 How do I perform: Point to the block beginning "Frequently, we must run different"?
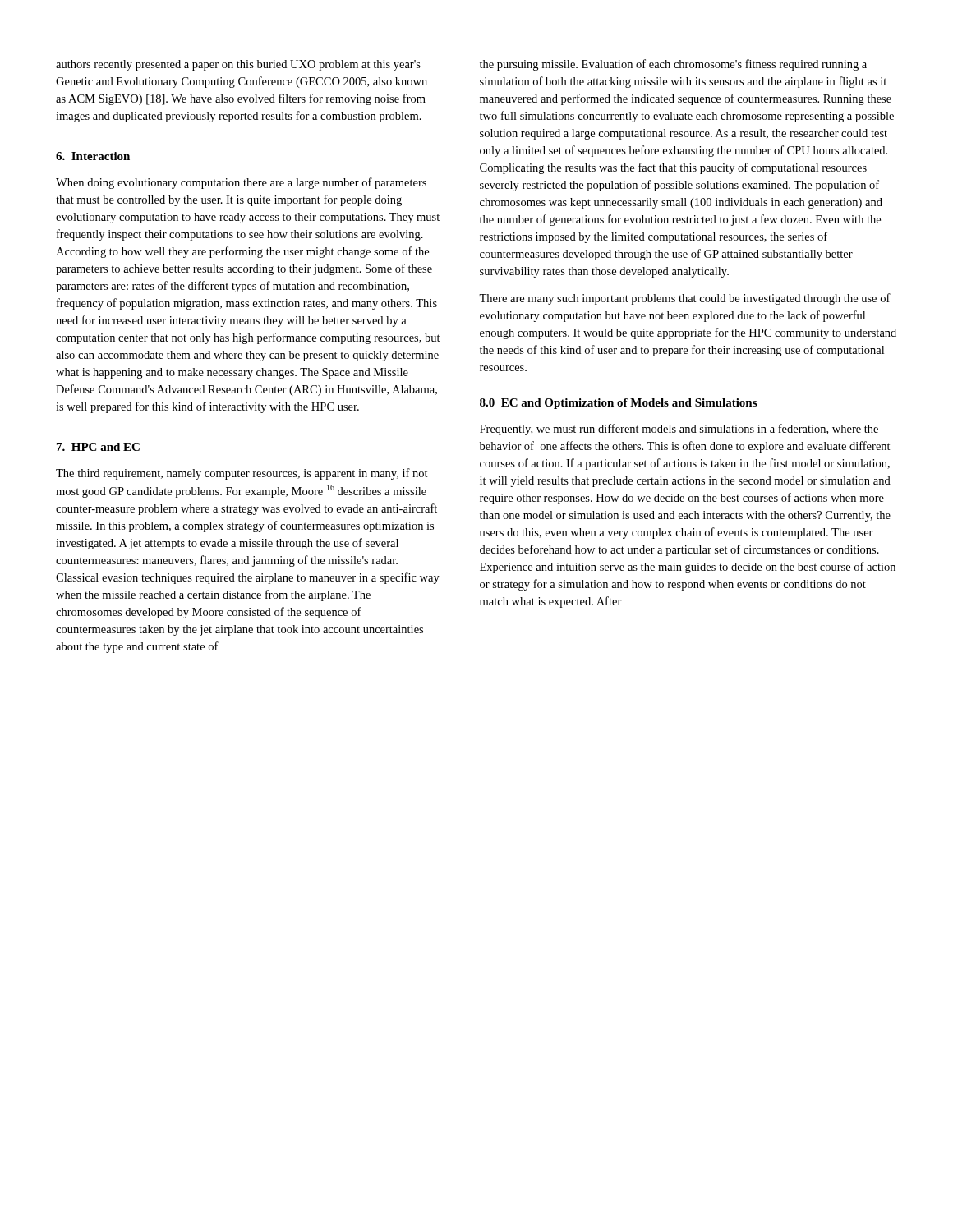coord(688,515)
